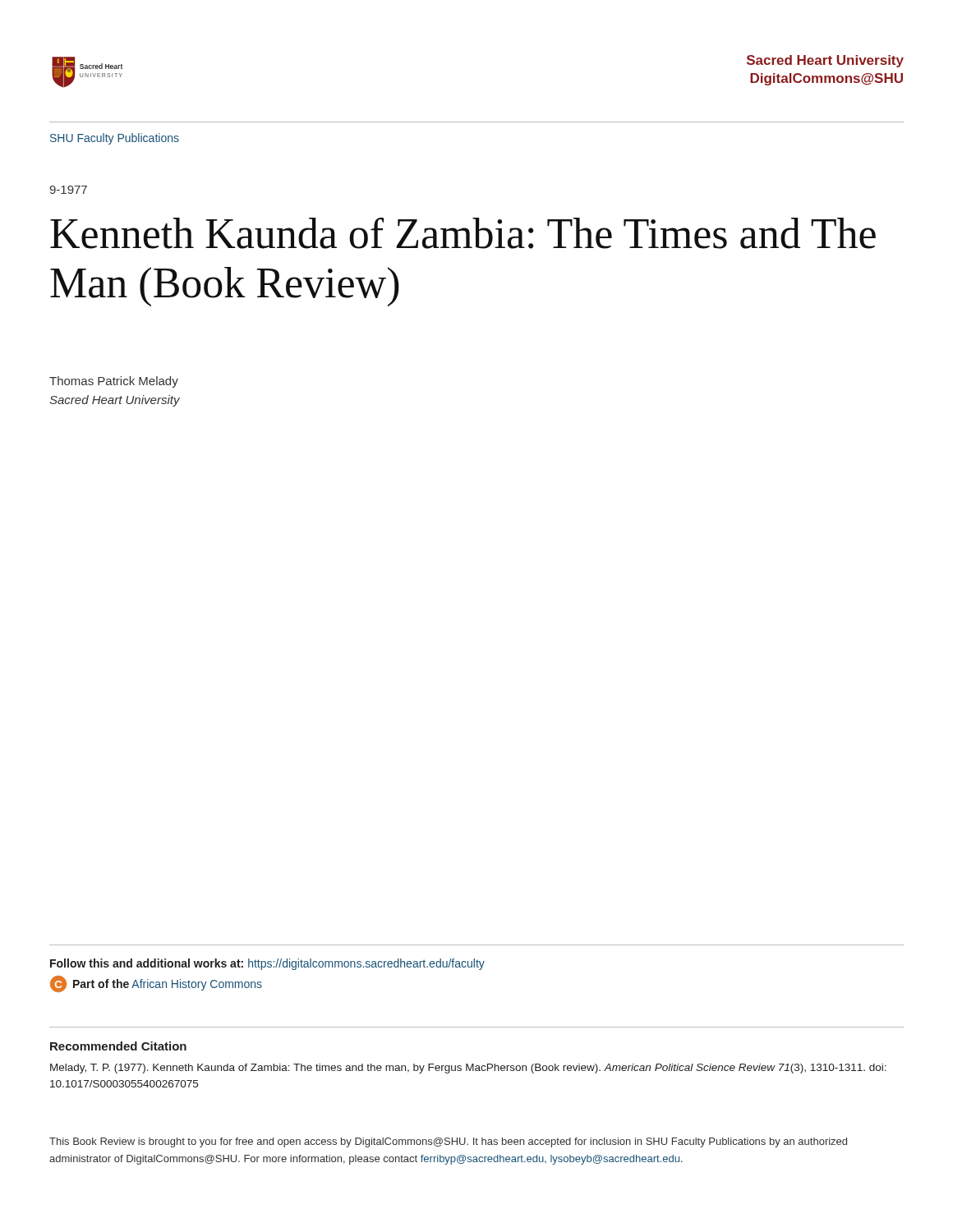Find "Sacred Heart University DigitalCommons@SHU" on this page
The height and width of the screenshot is (1232, 953).
point(825,70)
